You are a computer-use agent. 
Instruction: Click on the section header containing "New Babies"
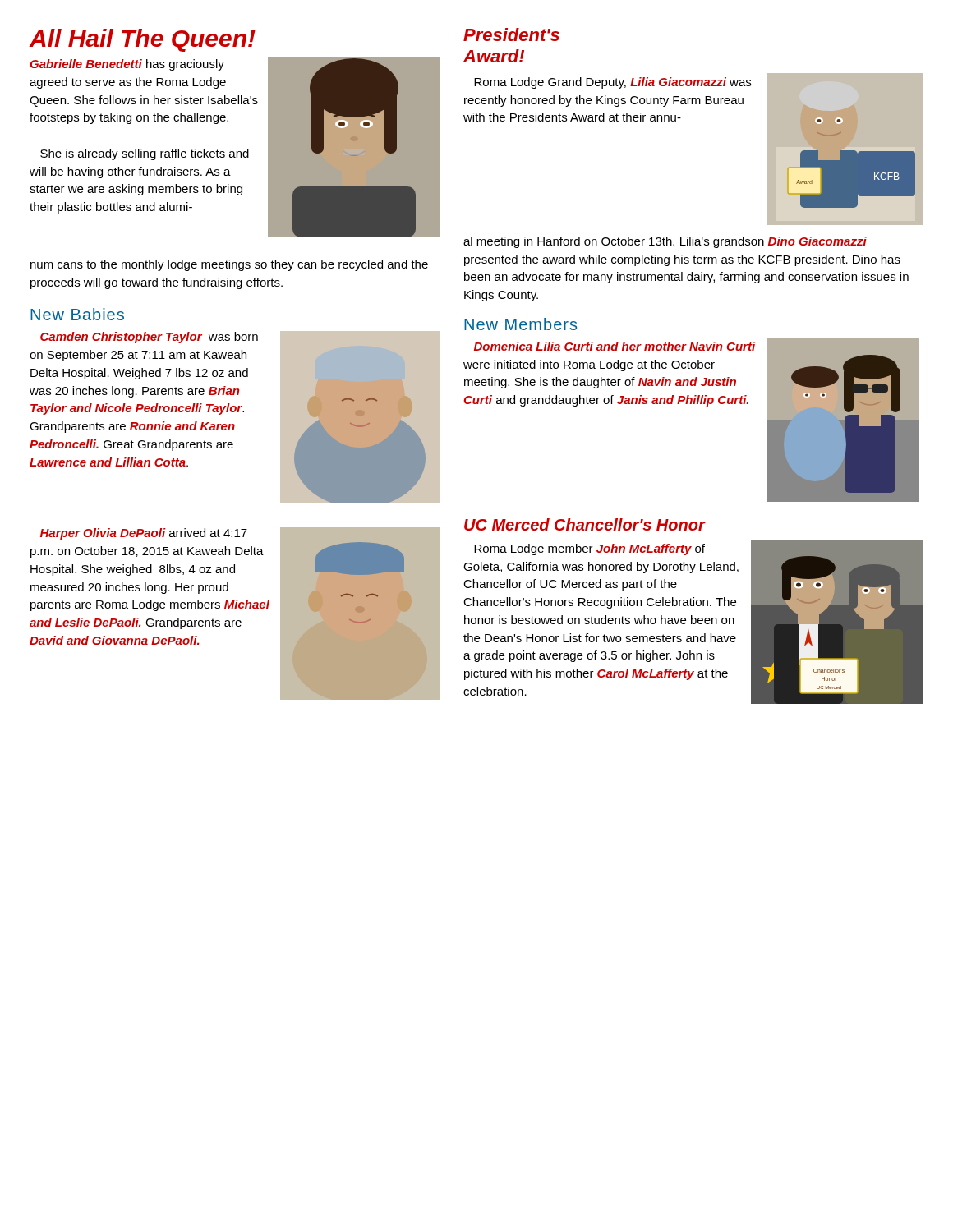coord(77,314)
